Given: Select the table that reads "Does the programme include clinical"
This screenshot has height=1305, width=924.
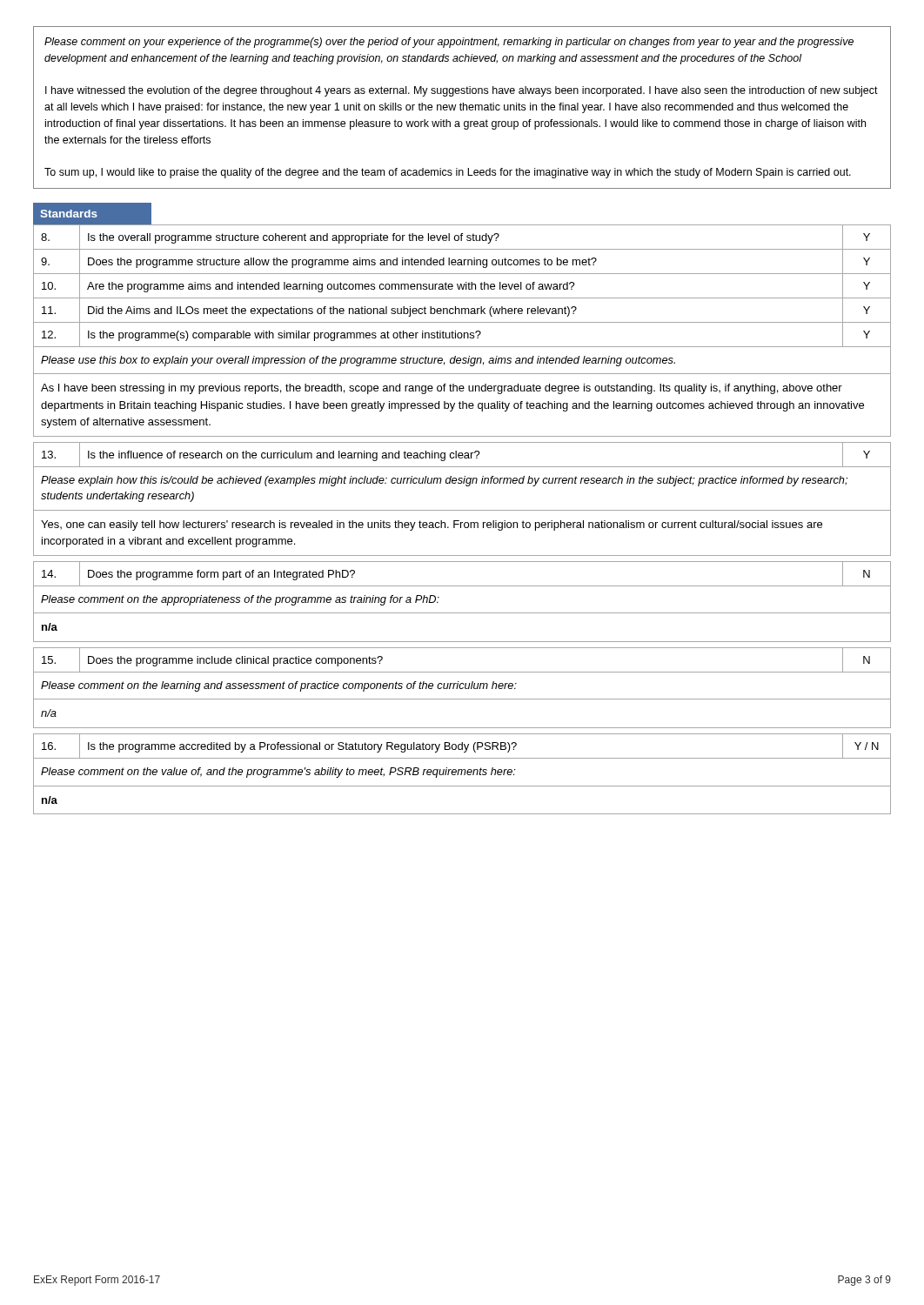Looking at the screenshot, I should click(x=462, y=688).
